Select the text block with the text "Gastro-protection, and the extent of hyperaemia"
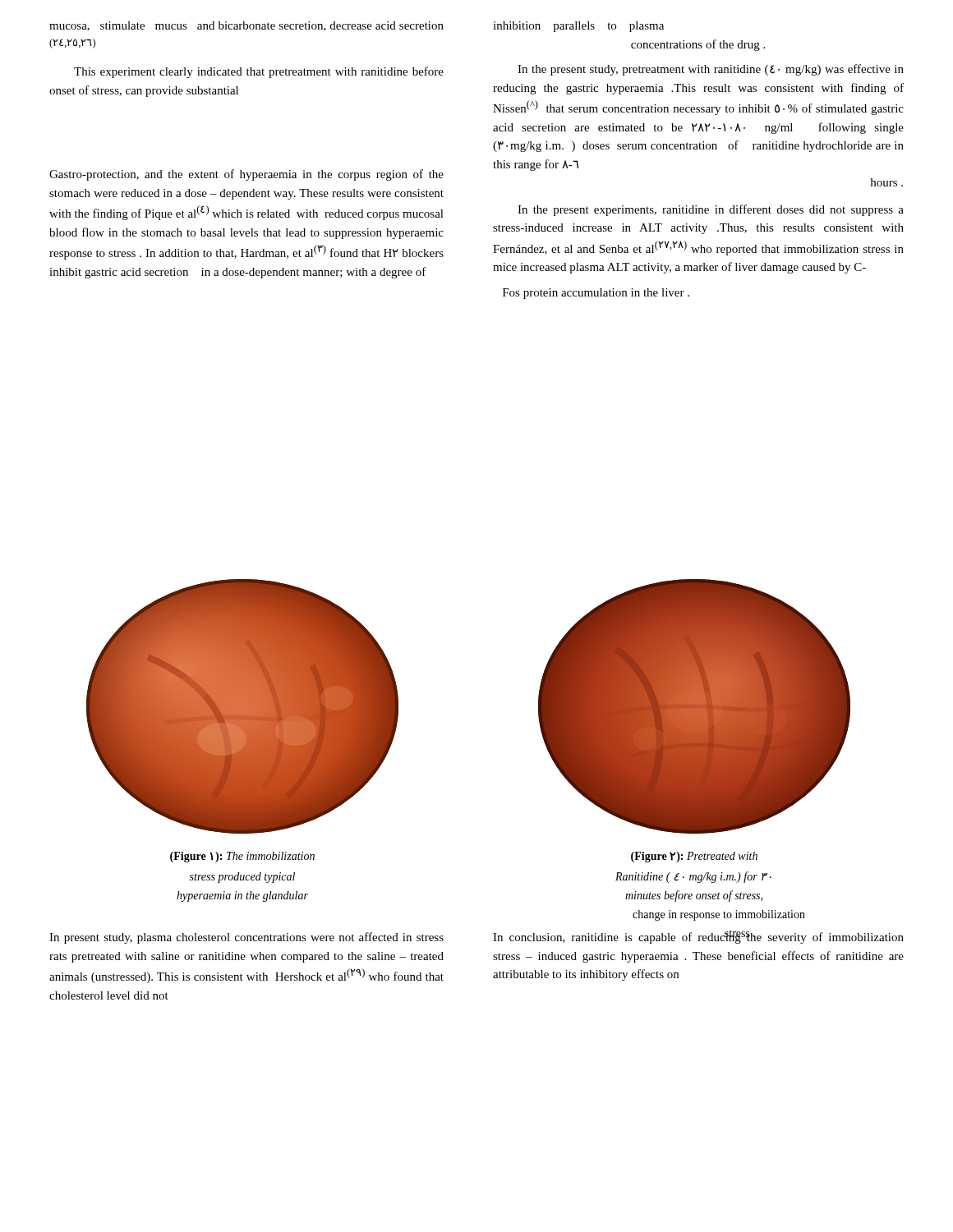Image resolution: width=953 pixels, height=1232 pixels. coord(246,223)
